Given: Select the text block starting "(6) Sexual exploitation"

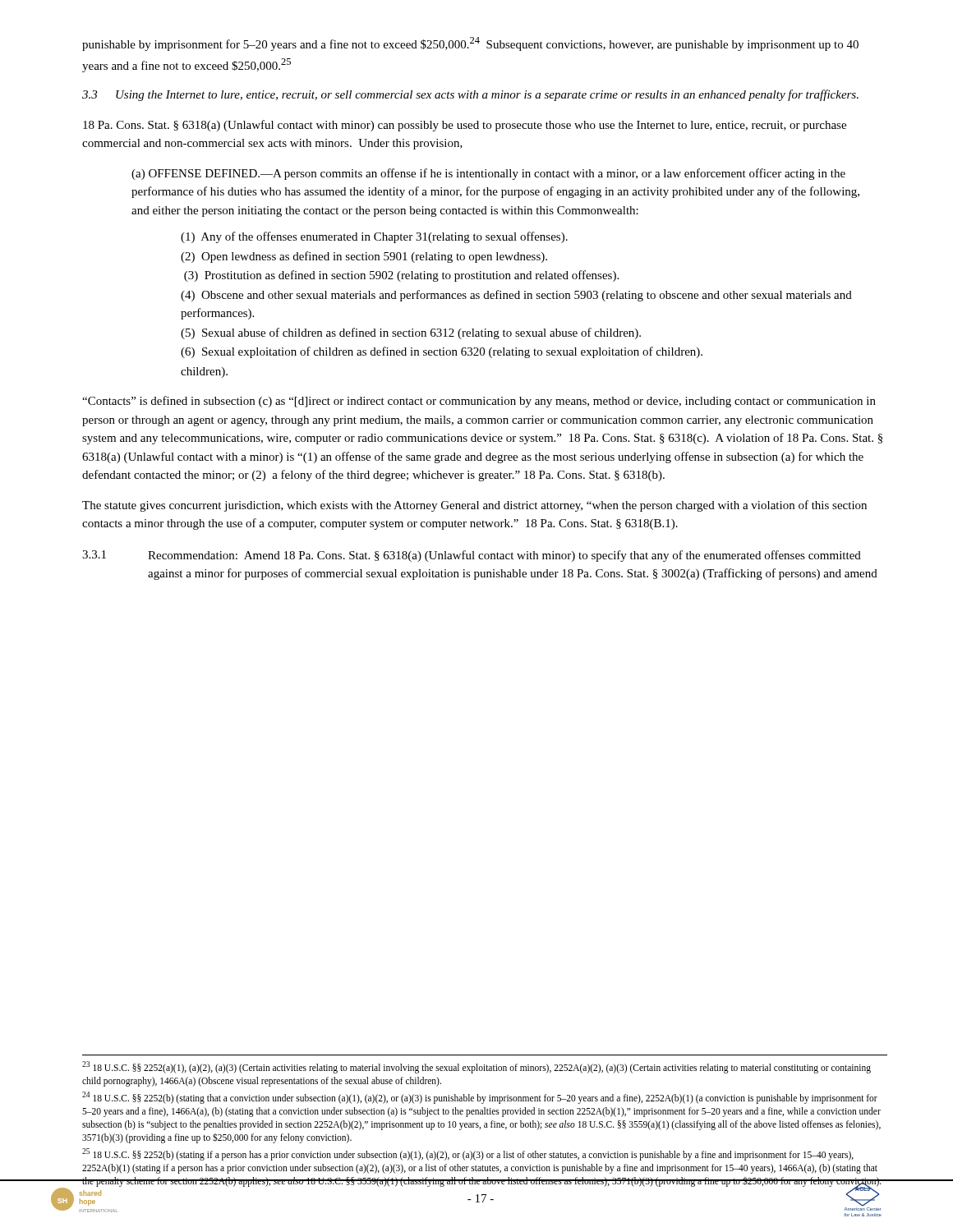Looking at the screenshot, I should (442, 352).
